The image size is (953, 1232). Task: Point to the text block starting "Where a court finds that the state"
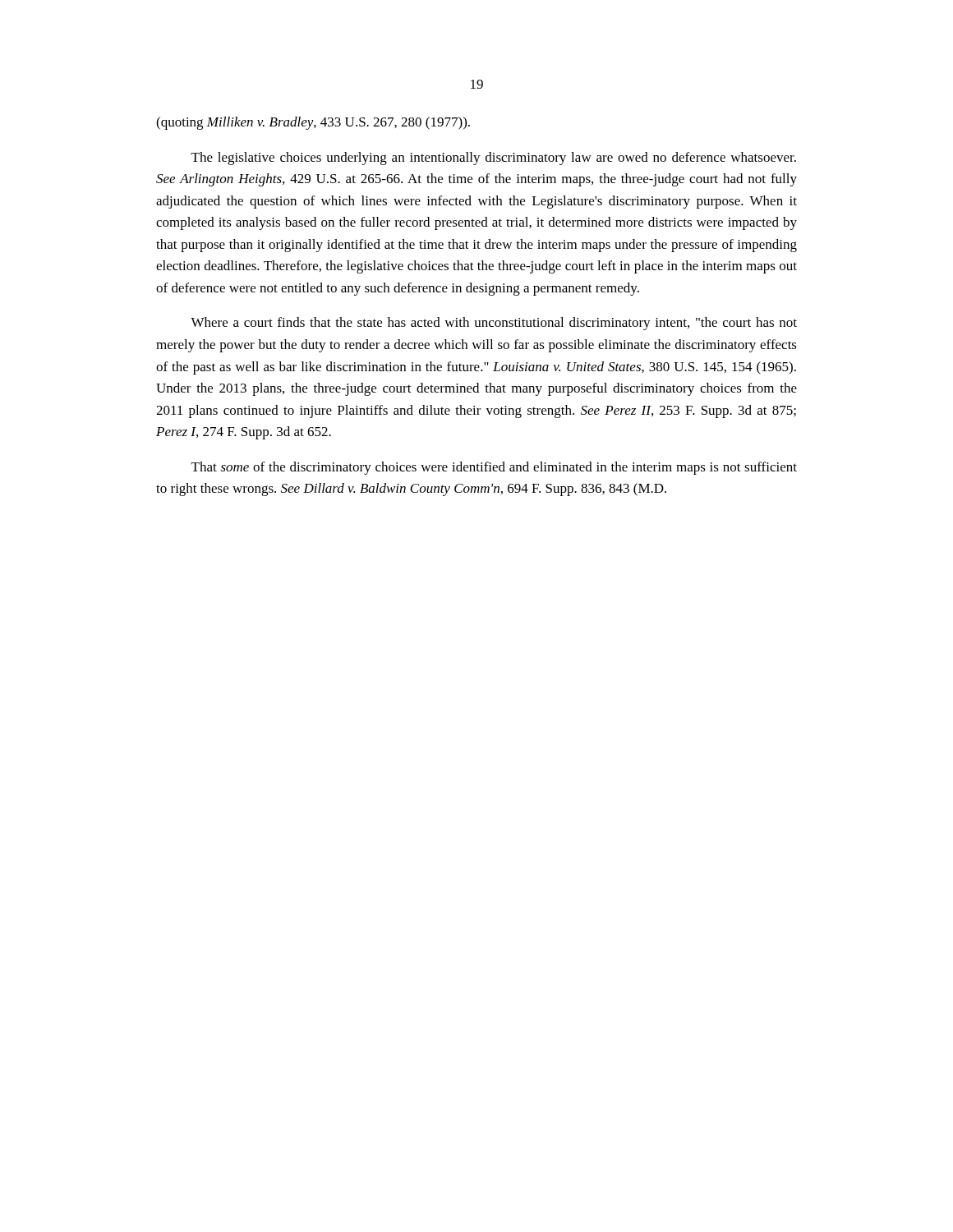pos(476,377)
